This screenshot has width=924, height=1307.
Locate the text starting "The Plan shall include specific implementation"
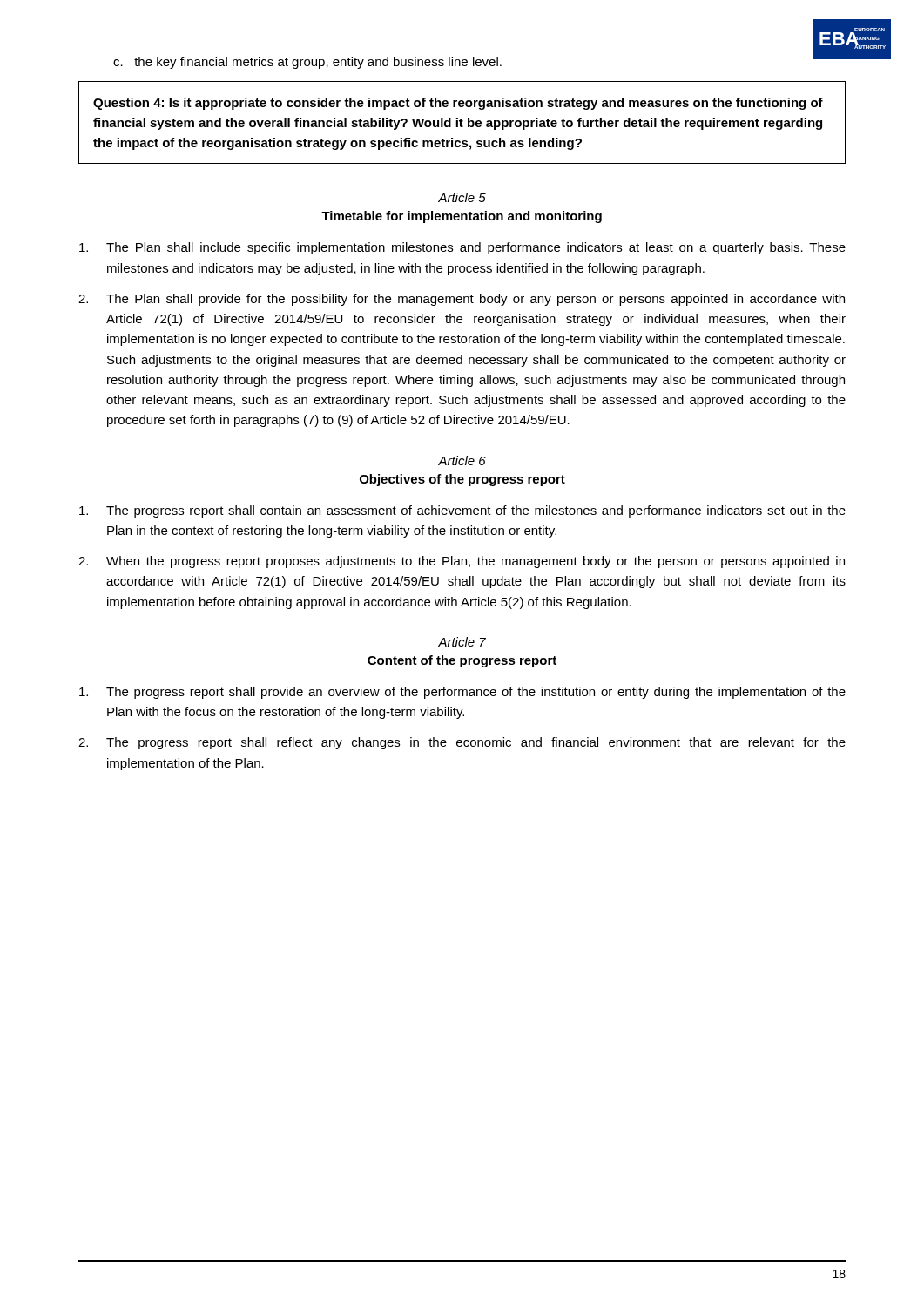point(462,257)
